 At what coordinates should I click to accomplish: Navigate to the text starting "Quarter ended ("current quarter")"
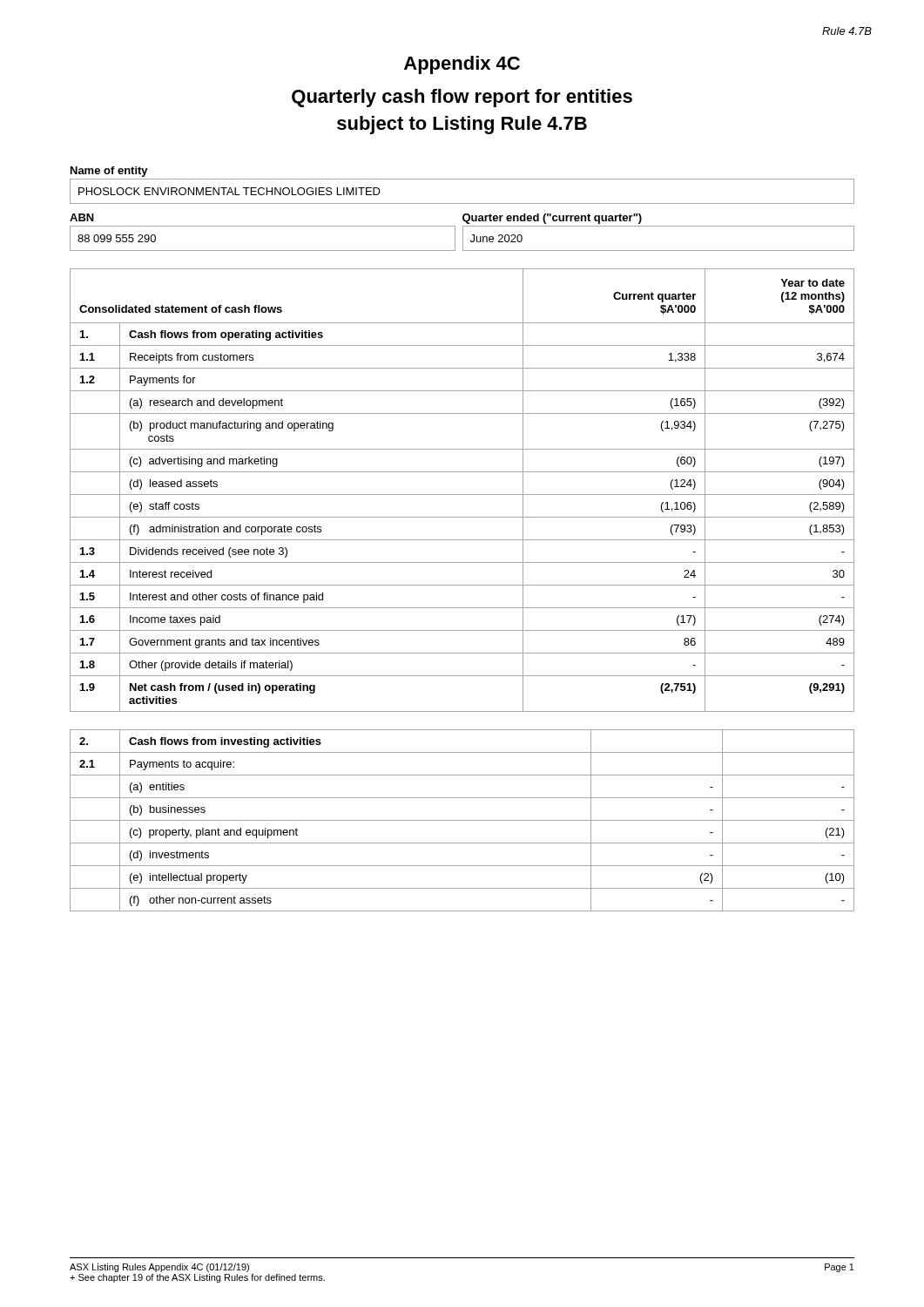pos(552,217)
